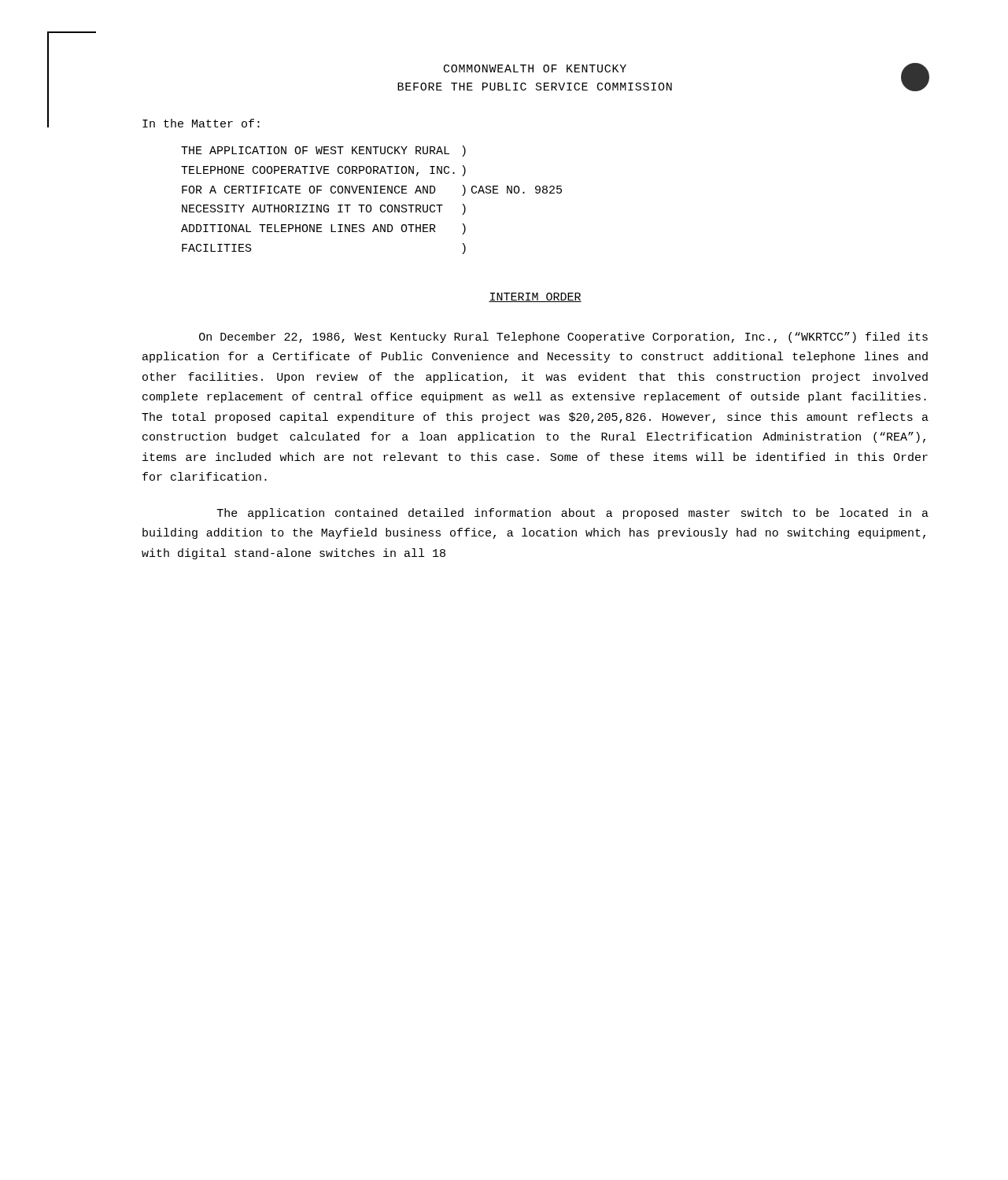Locate the block of text that opens with "On December 22, 1986,"

(535, 408)
